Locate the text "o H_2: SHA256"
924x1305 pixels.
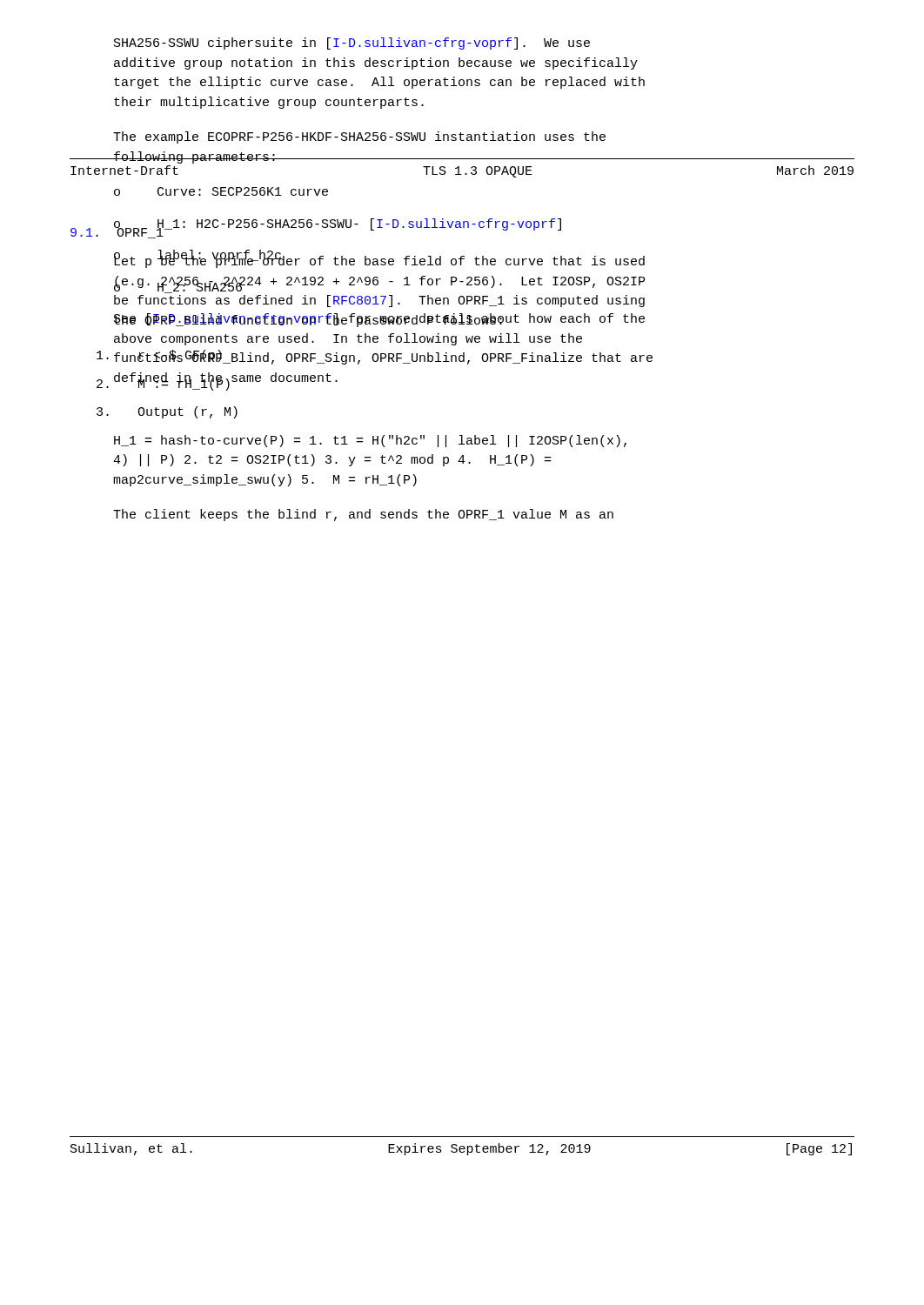pos(484,289)
